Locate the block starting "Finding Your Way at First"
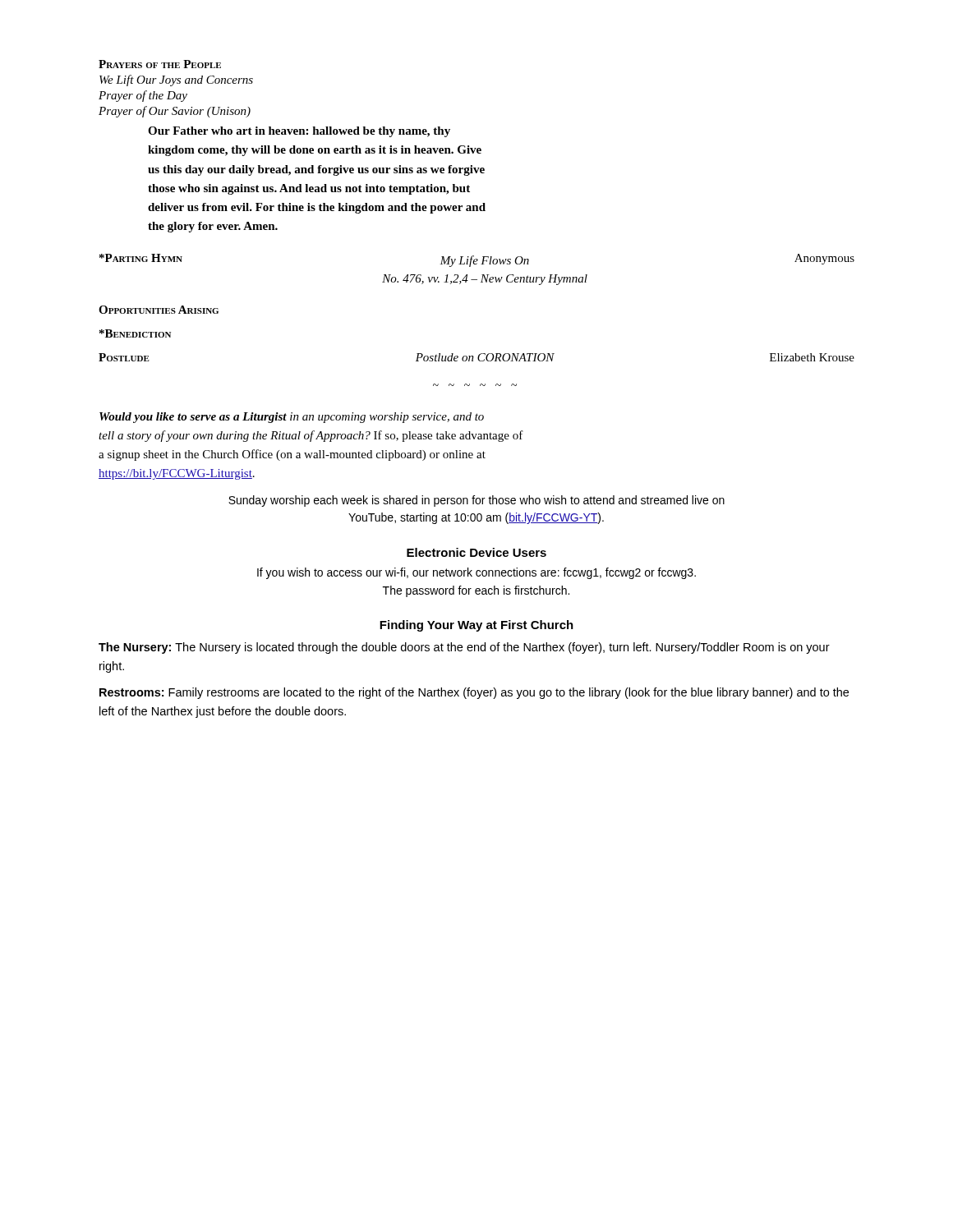The width and height of the screenshot is (953, 1232). 476,625
